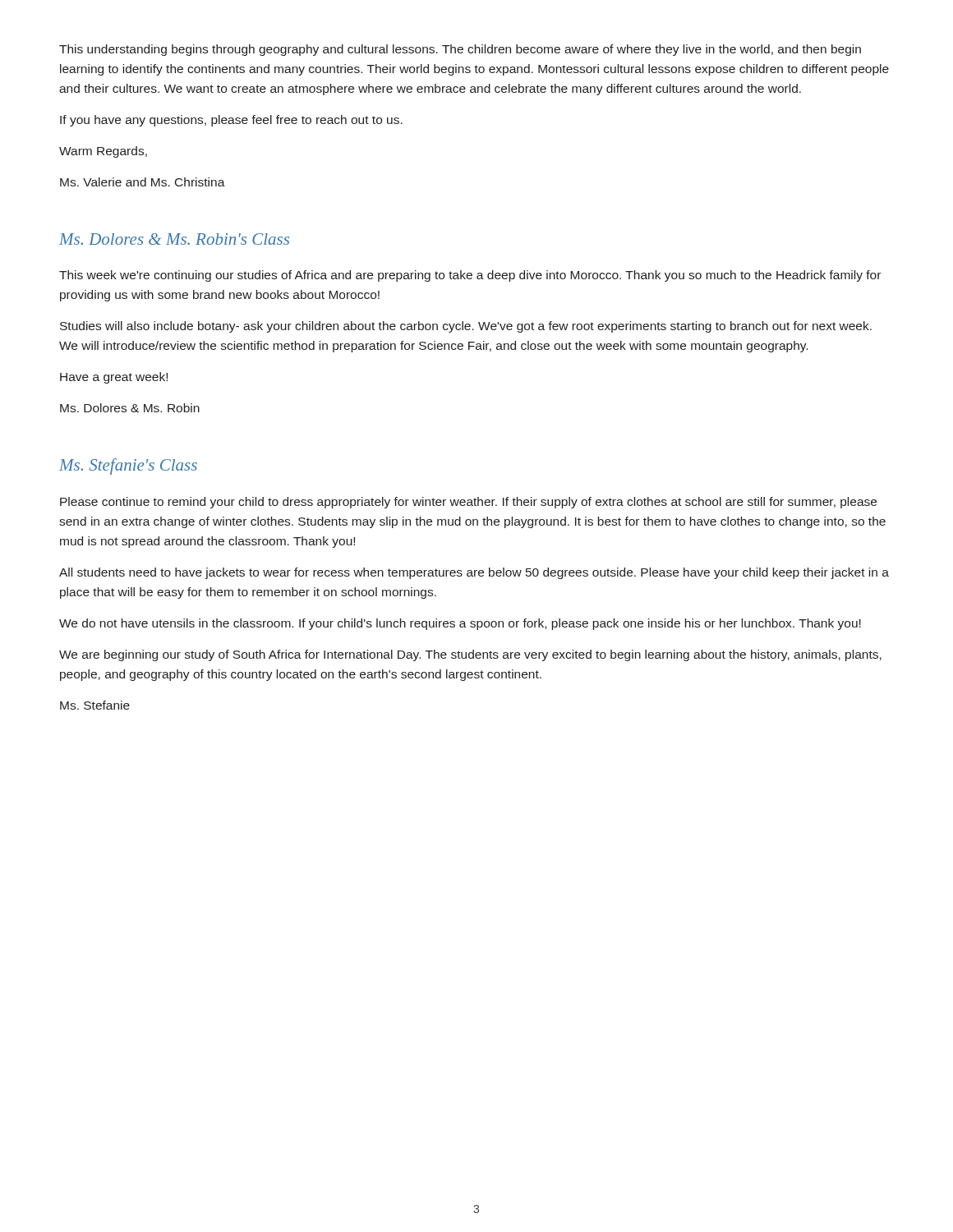Find "Ms. Stefanie's Class" on this page

pos(128,465)
